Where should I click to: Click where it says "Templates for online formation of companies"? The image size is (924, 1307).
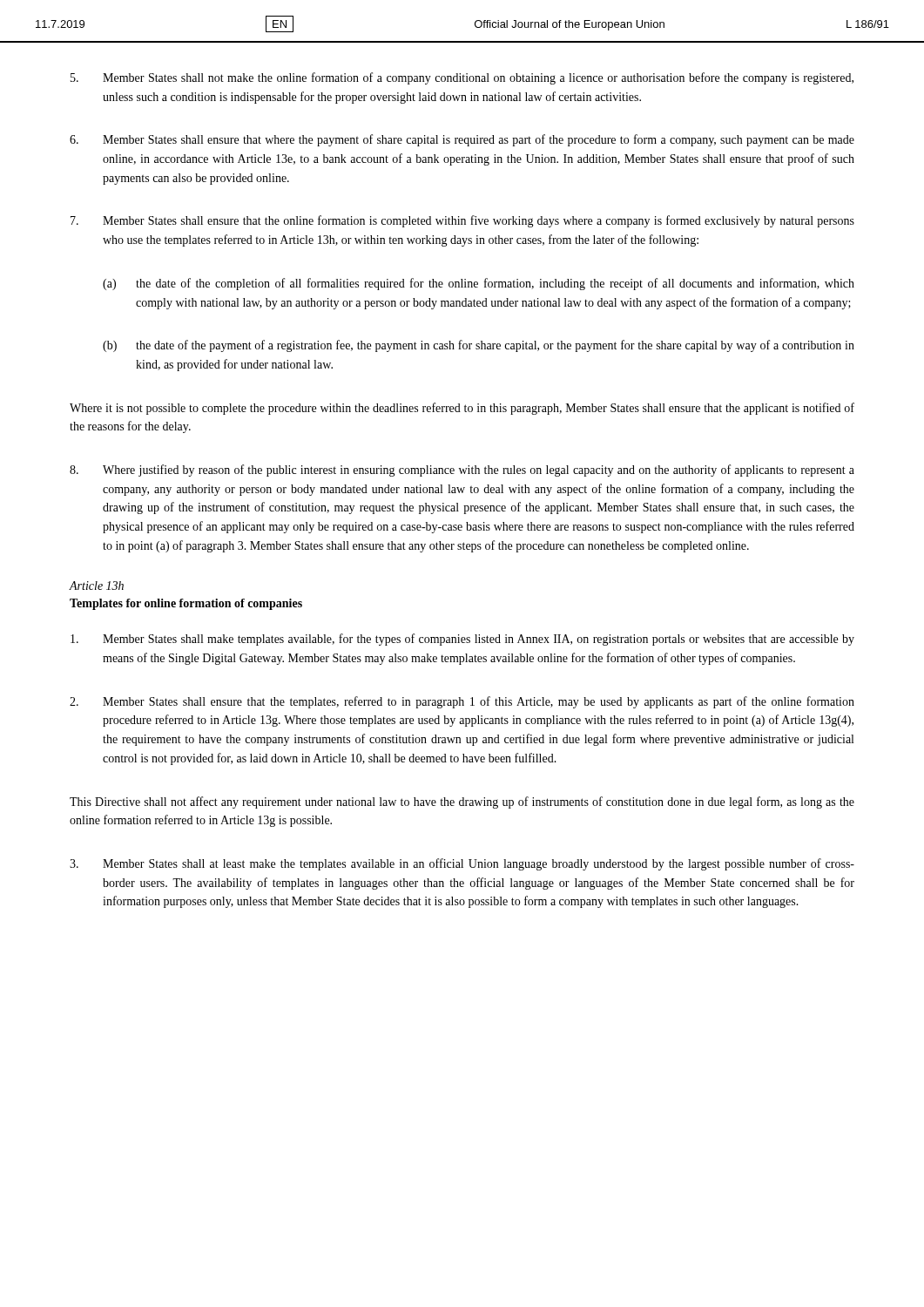[x=186, y=604]
